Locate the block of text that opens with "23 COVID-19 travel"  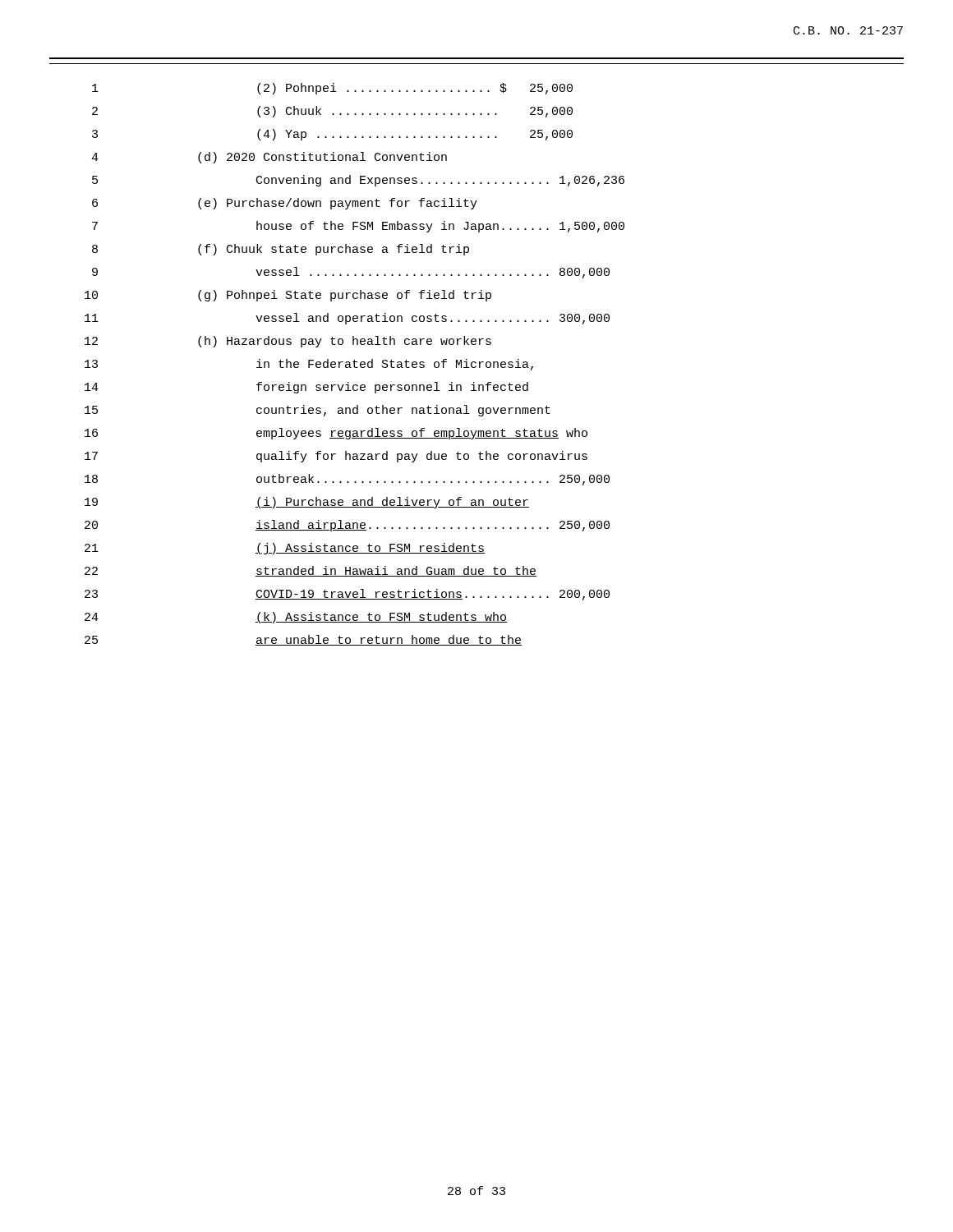pyautogui.click(x=476, y=595)
